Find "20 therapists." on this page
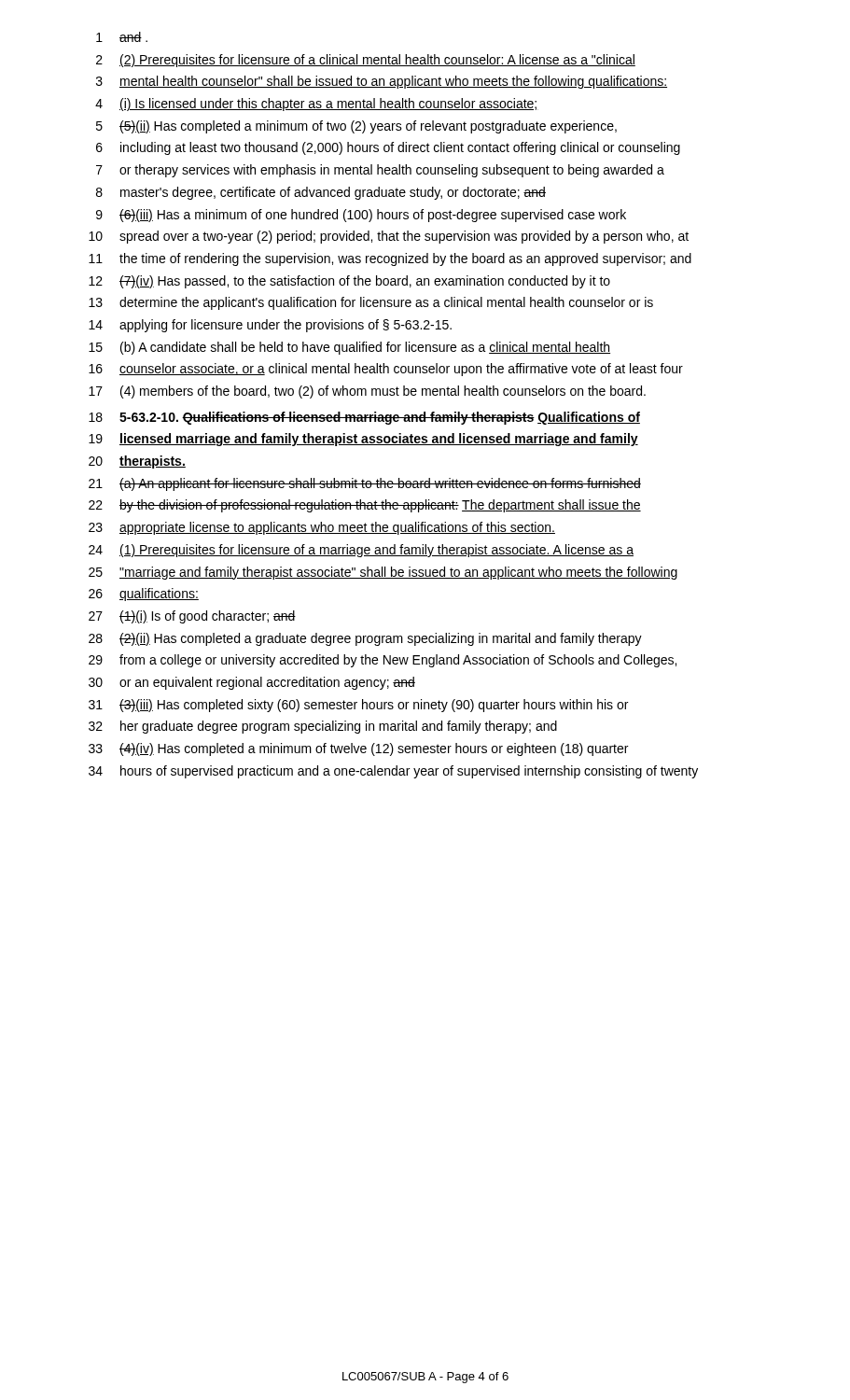This screenshot has width=850, height=1400. [137, 462]
